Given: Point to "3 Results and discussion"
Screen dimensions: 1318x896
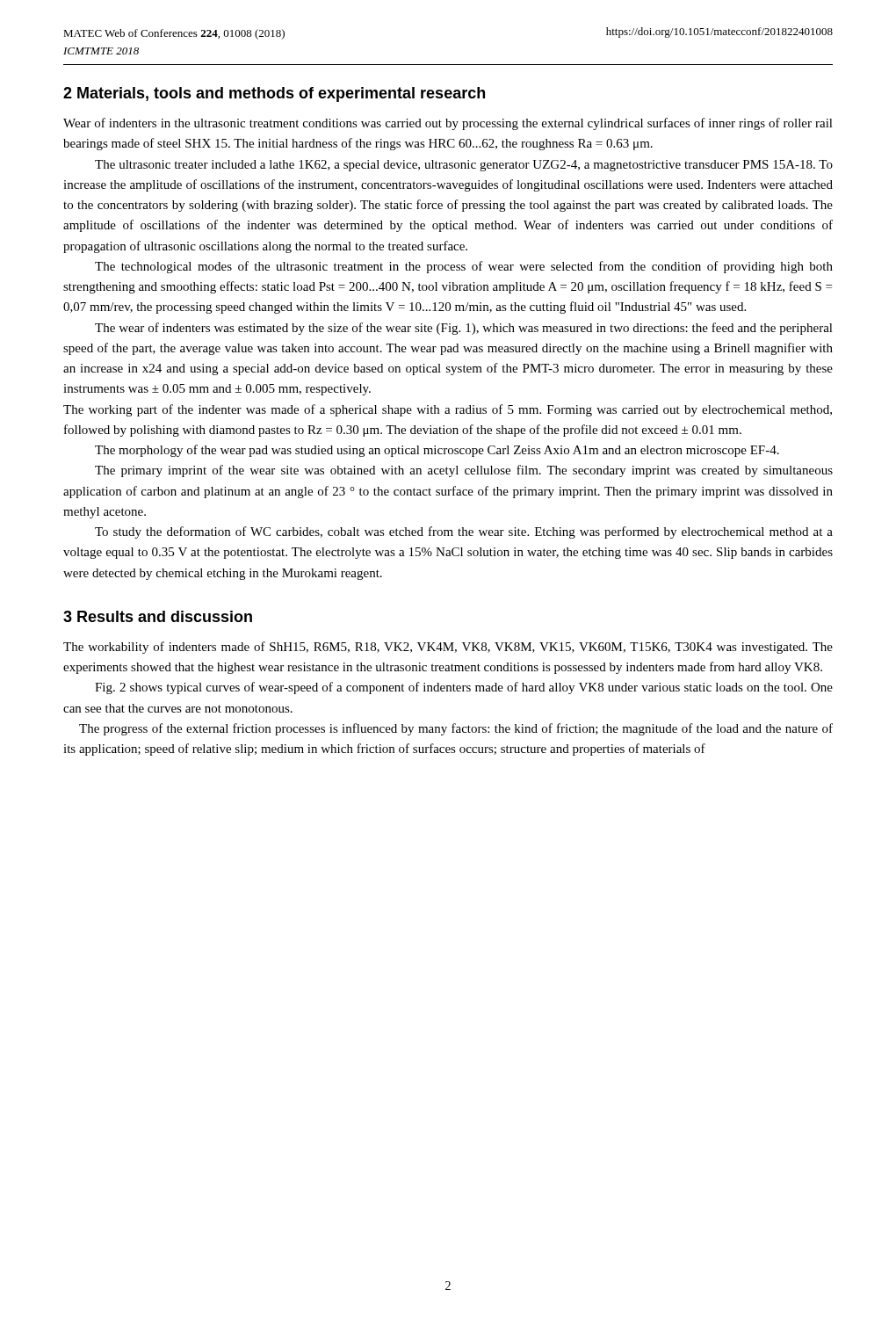Looking at the screenshot, I should point(158,617).
